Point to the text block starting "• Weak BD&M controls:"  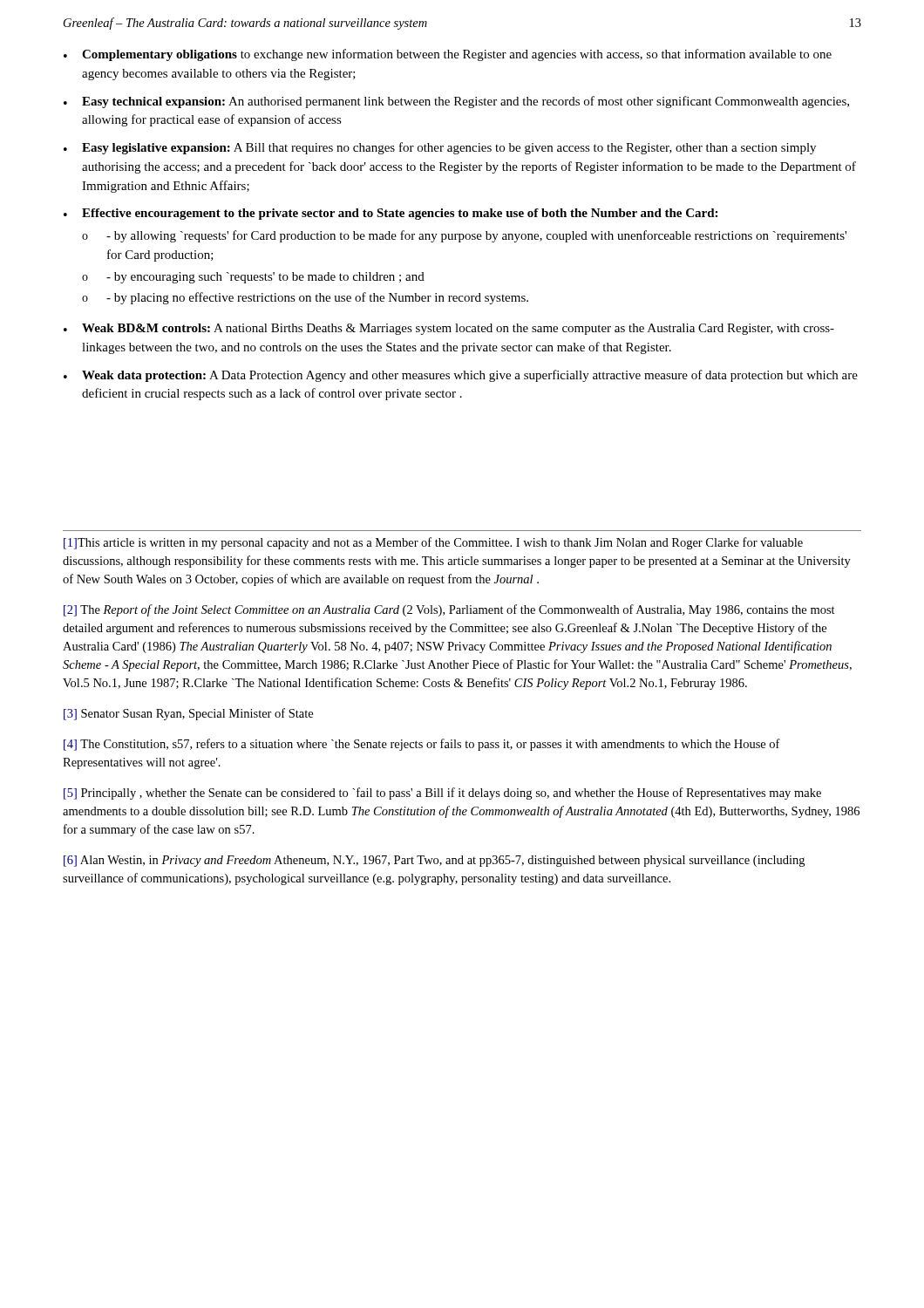coord(462,338)
